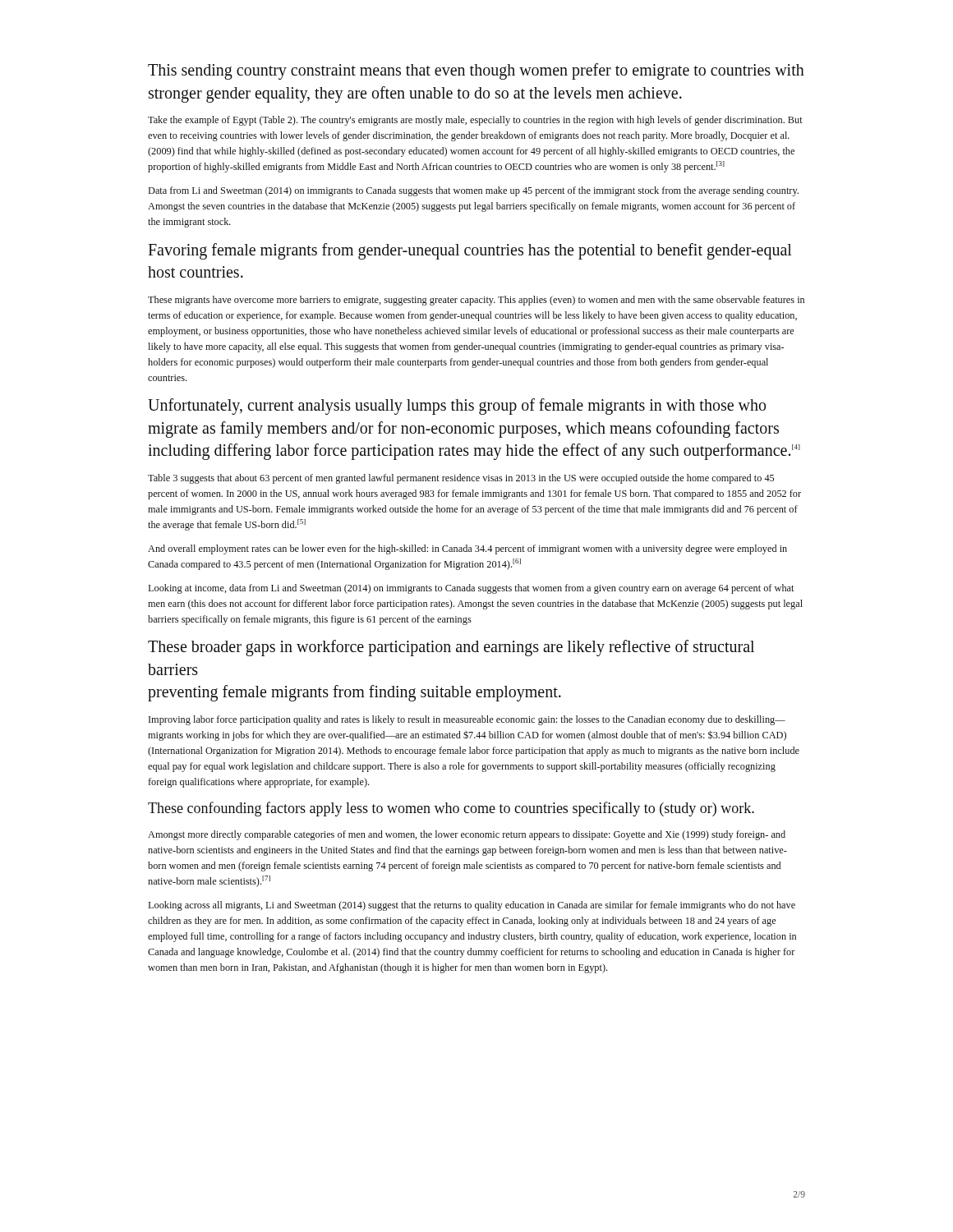Viewport: 953px width, 1232px height.
Task: Select the text starting "And overall employment rates can"
Action: pos(468,556)
